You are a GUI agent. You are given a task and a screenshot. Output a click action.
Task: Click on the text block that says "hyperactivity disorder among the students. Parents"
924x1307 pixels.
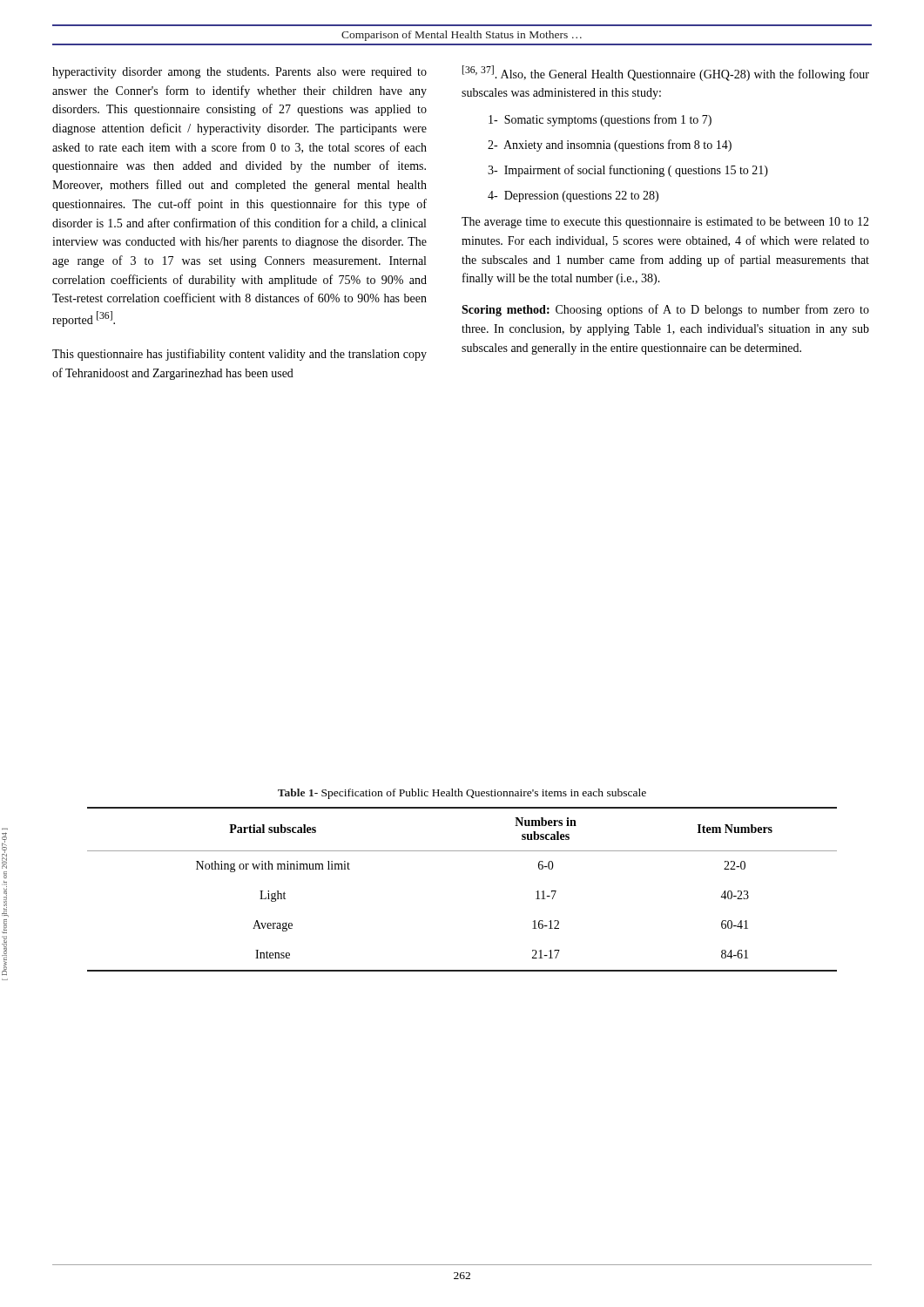point(240,196)
